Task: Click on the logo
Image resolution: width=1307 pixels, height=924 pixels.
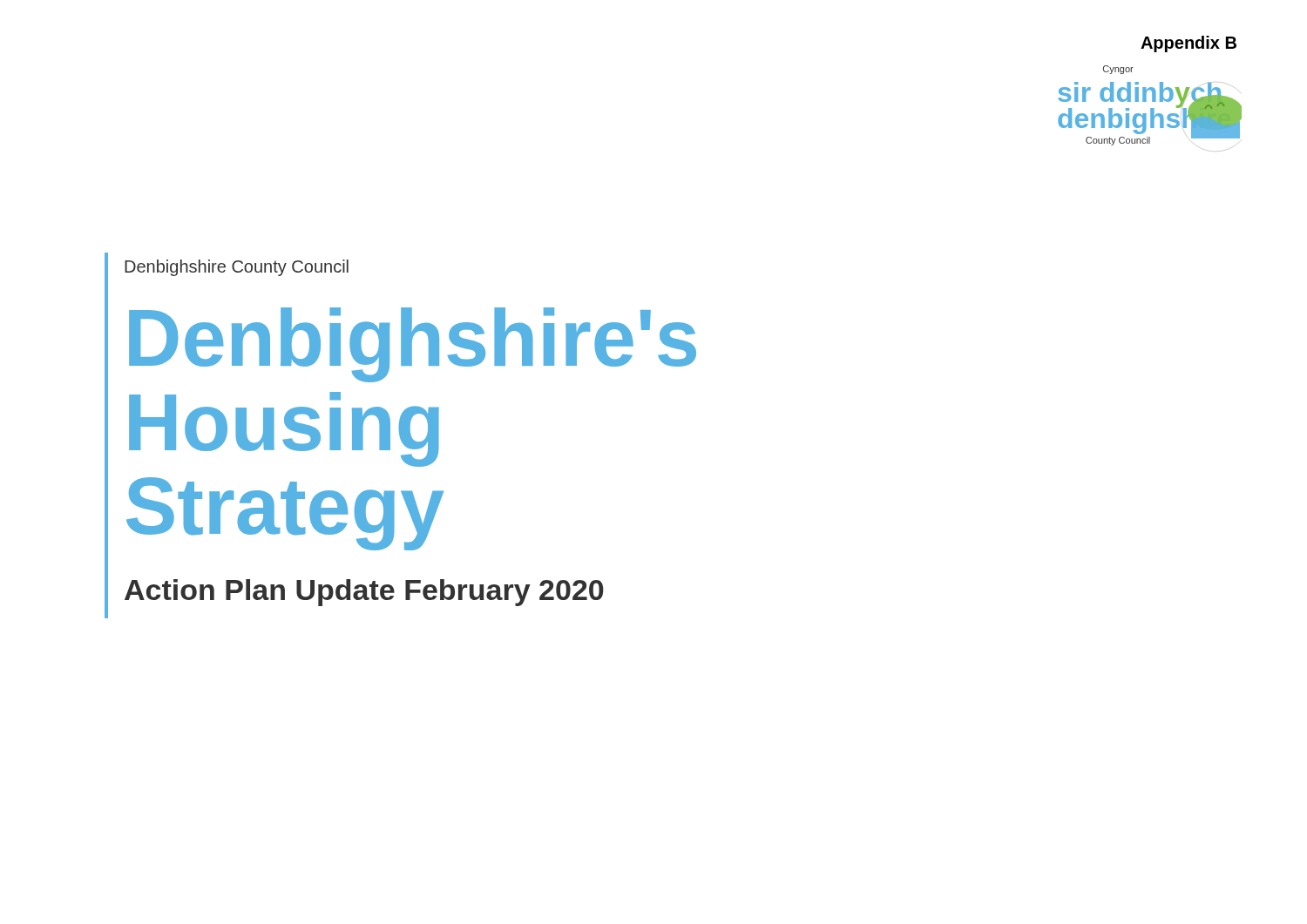Action: click(1115, 107)
